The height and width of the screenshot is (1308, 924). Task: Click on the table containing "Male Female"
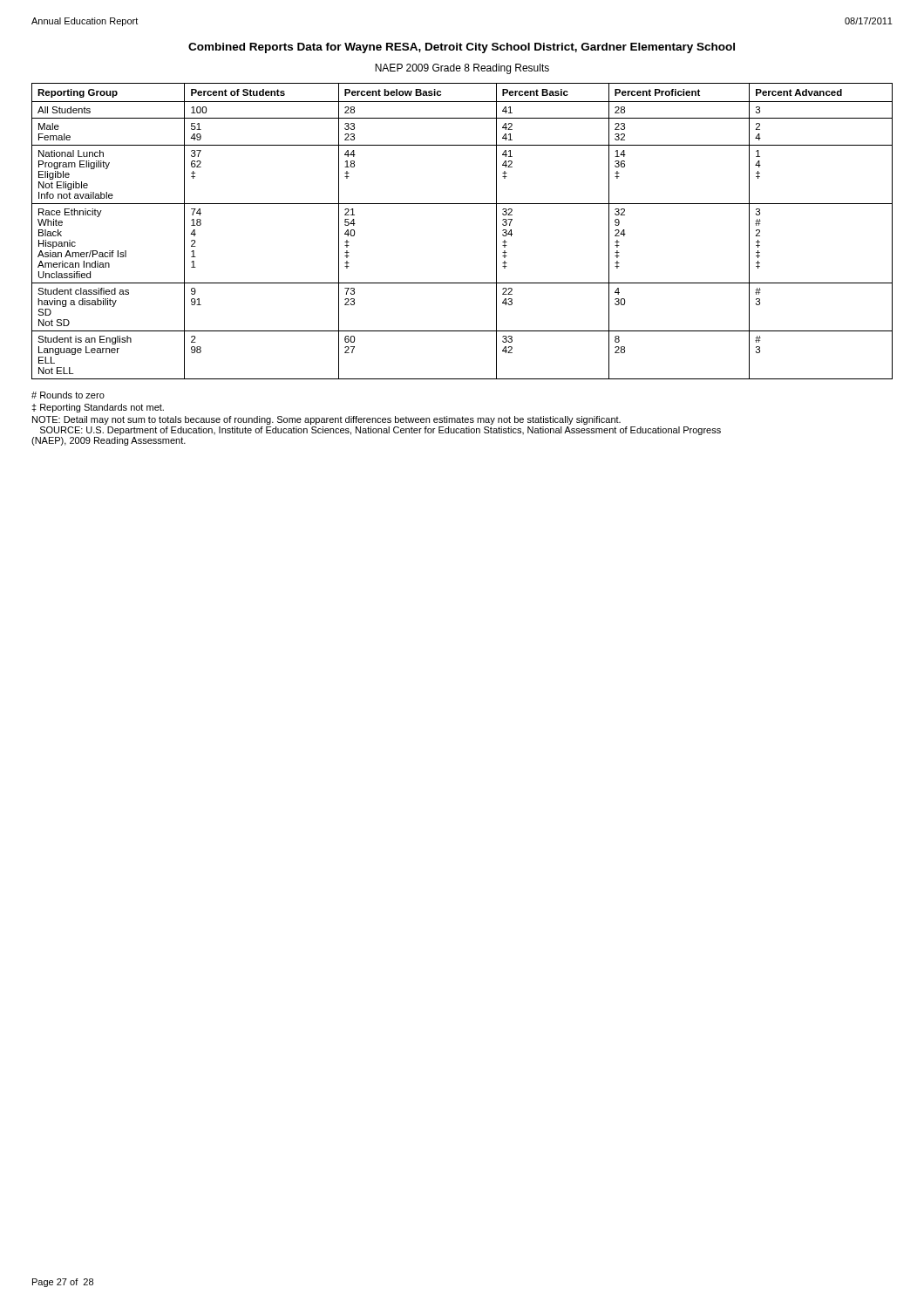(462, 231)
